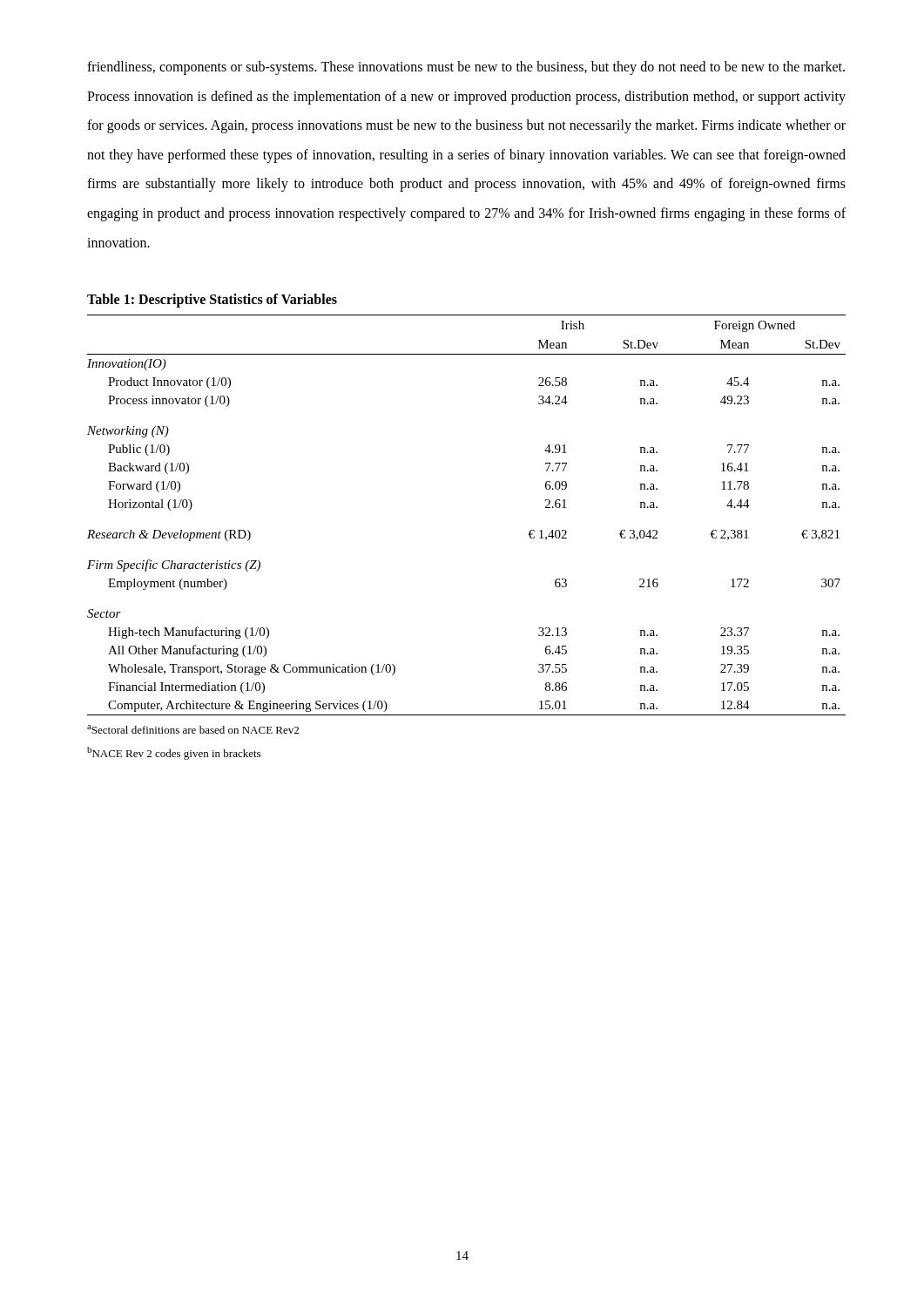The image size is (924, 1307).
Task: Select the footnote containing "aSectoral definitions are based"
Action: pyautogui.click(x=193, y=729)
